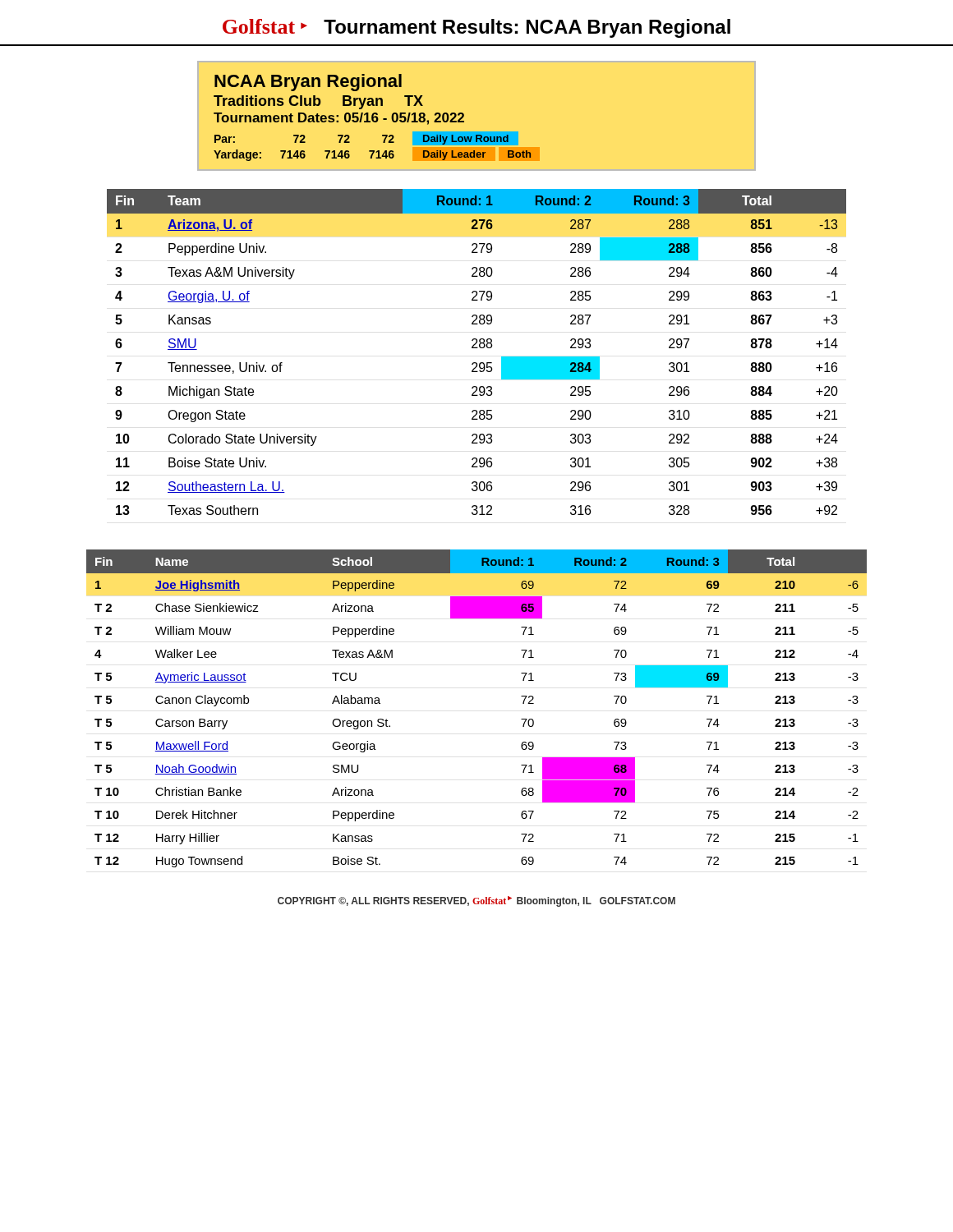Select the table that reads "Tennessee, Univ. of"
The image size is (953, 1232).
point(476,356)
